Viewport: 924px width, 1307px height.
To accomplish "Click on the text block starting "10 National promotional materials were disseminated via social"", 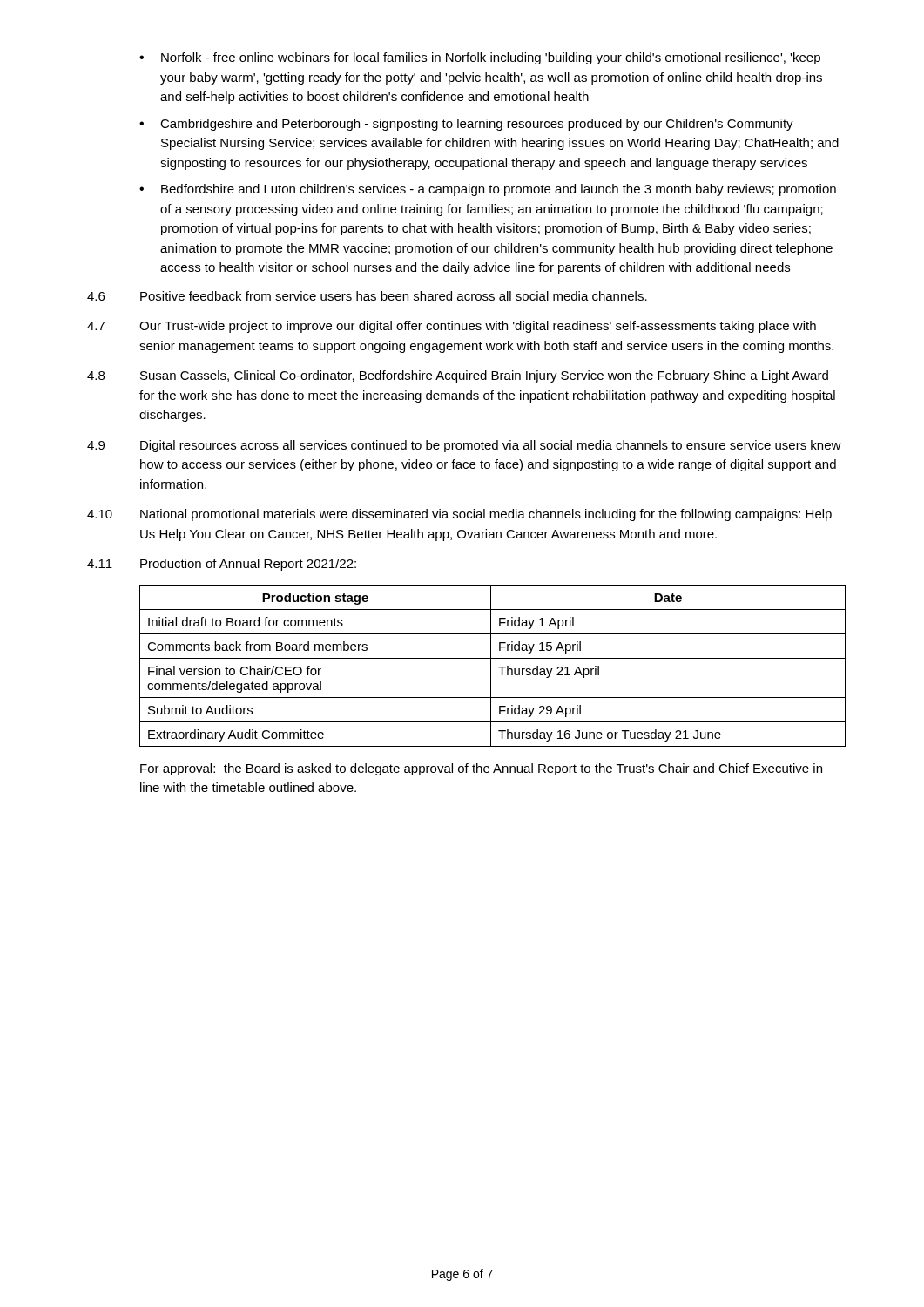I will click(x=466, y=524).
